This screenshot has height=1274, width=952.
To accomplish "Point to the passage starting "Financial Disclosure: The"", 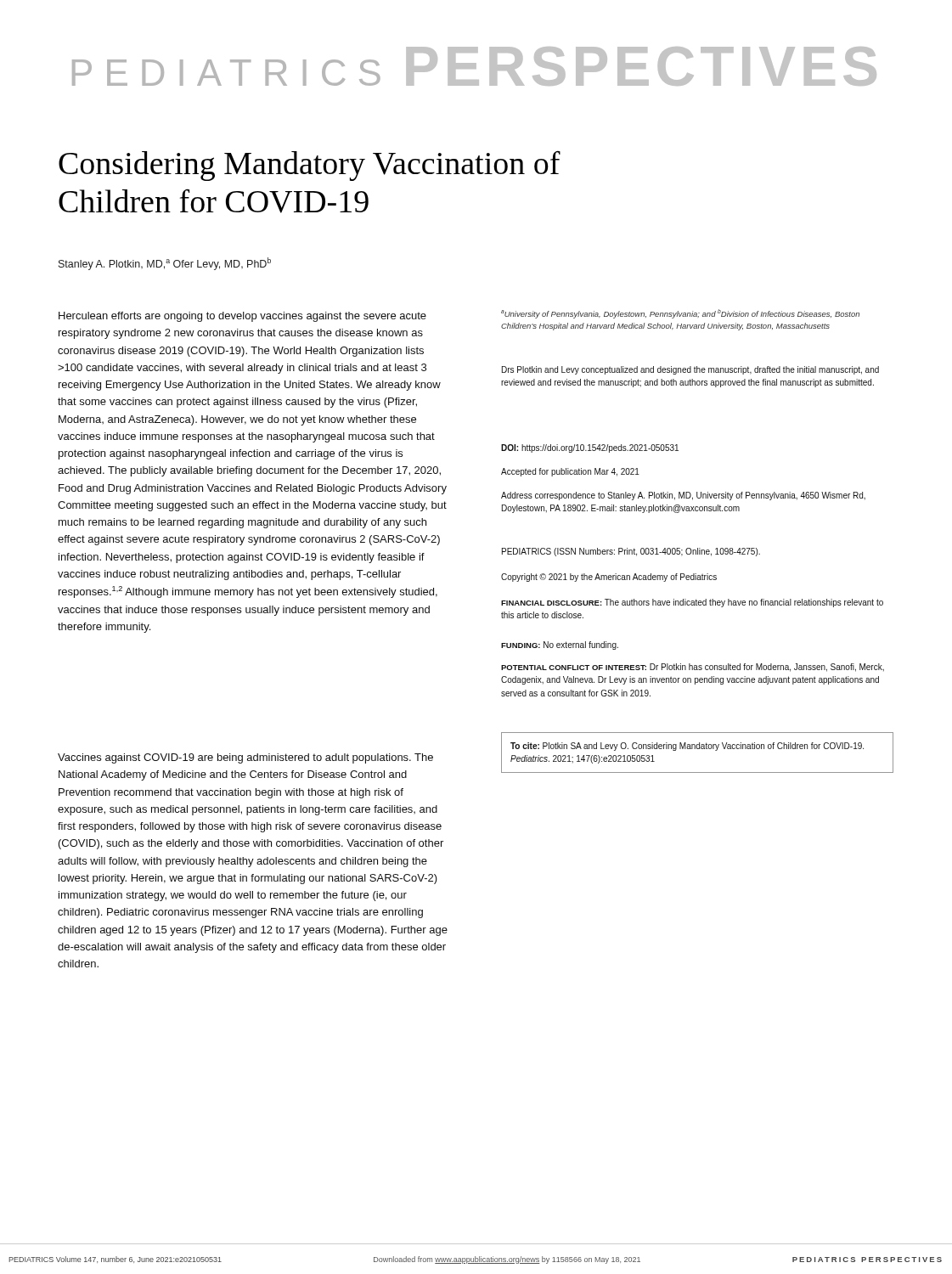I will click(692, 609).
